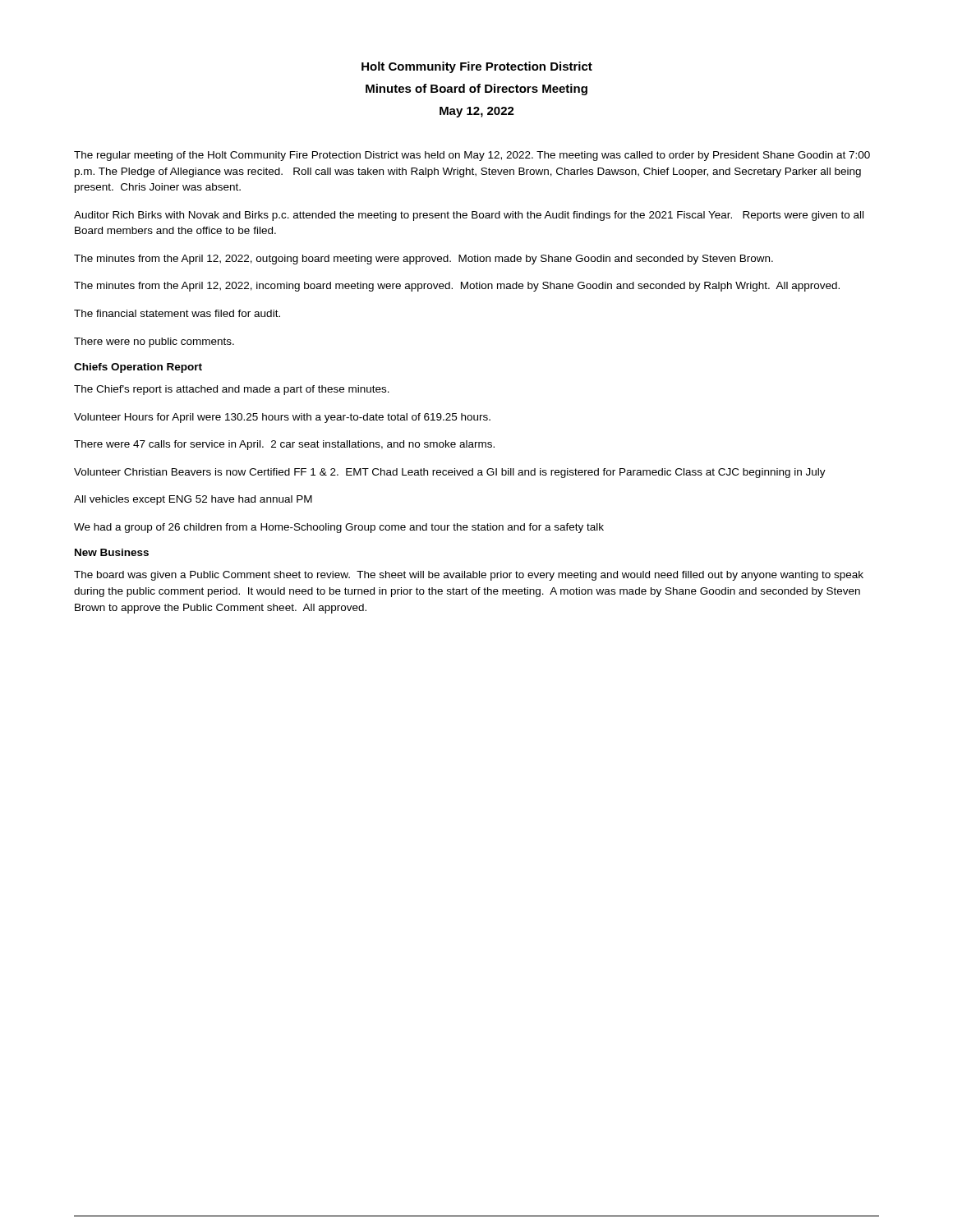The height and width of the screenshot is (1232, 953).
Task: Locate the passage starting "Minutes of Board of Directors Meeting"
Action: click(x=476, y=88)
